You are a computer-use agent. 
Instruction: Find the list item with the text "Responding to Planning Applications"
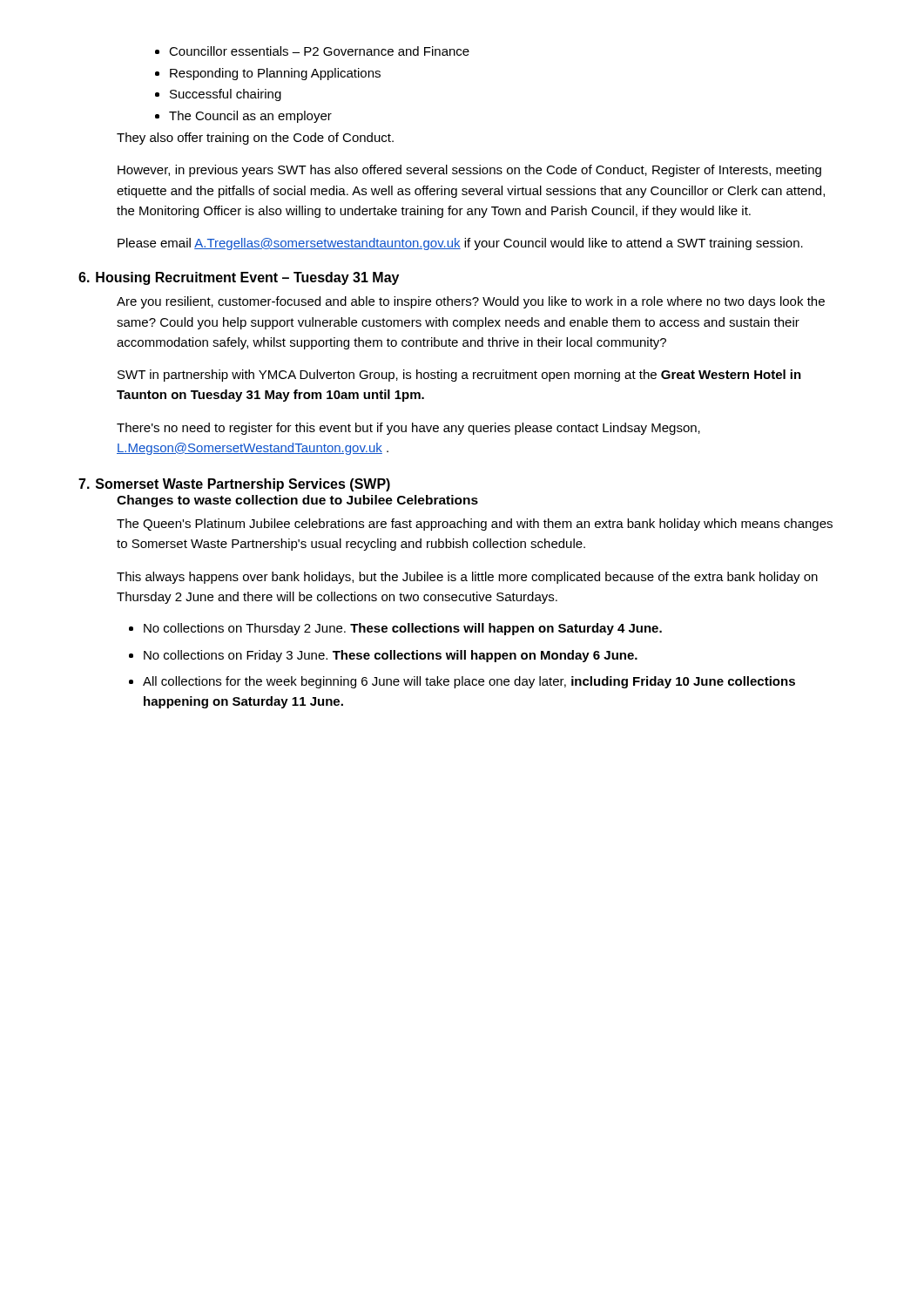click(x=275, y=74)
